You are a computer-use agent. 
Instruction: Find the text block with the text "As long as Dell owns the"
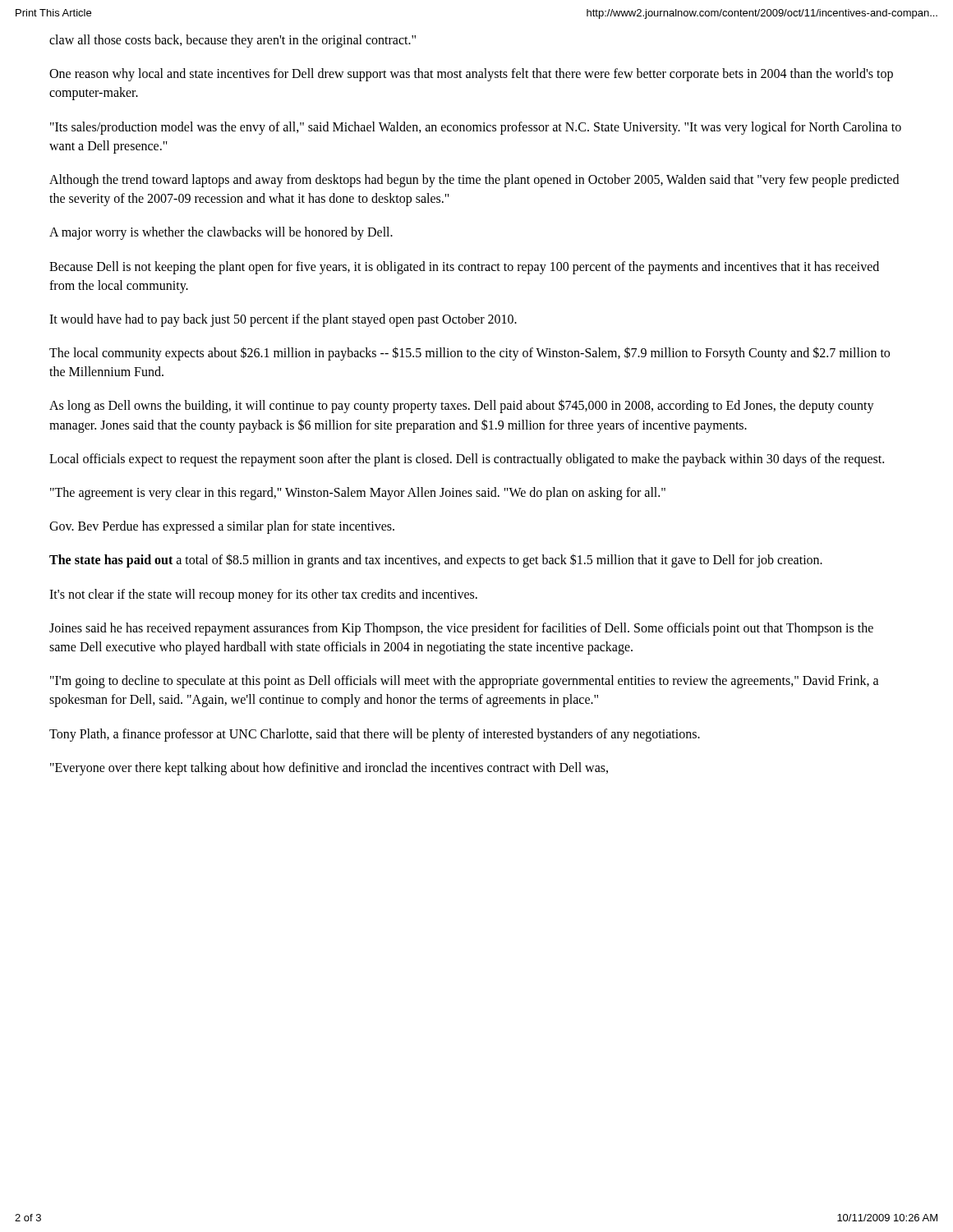(x=461, y=415)
